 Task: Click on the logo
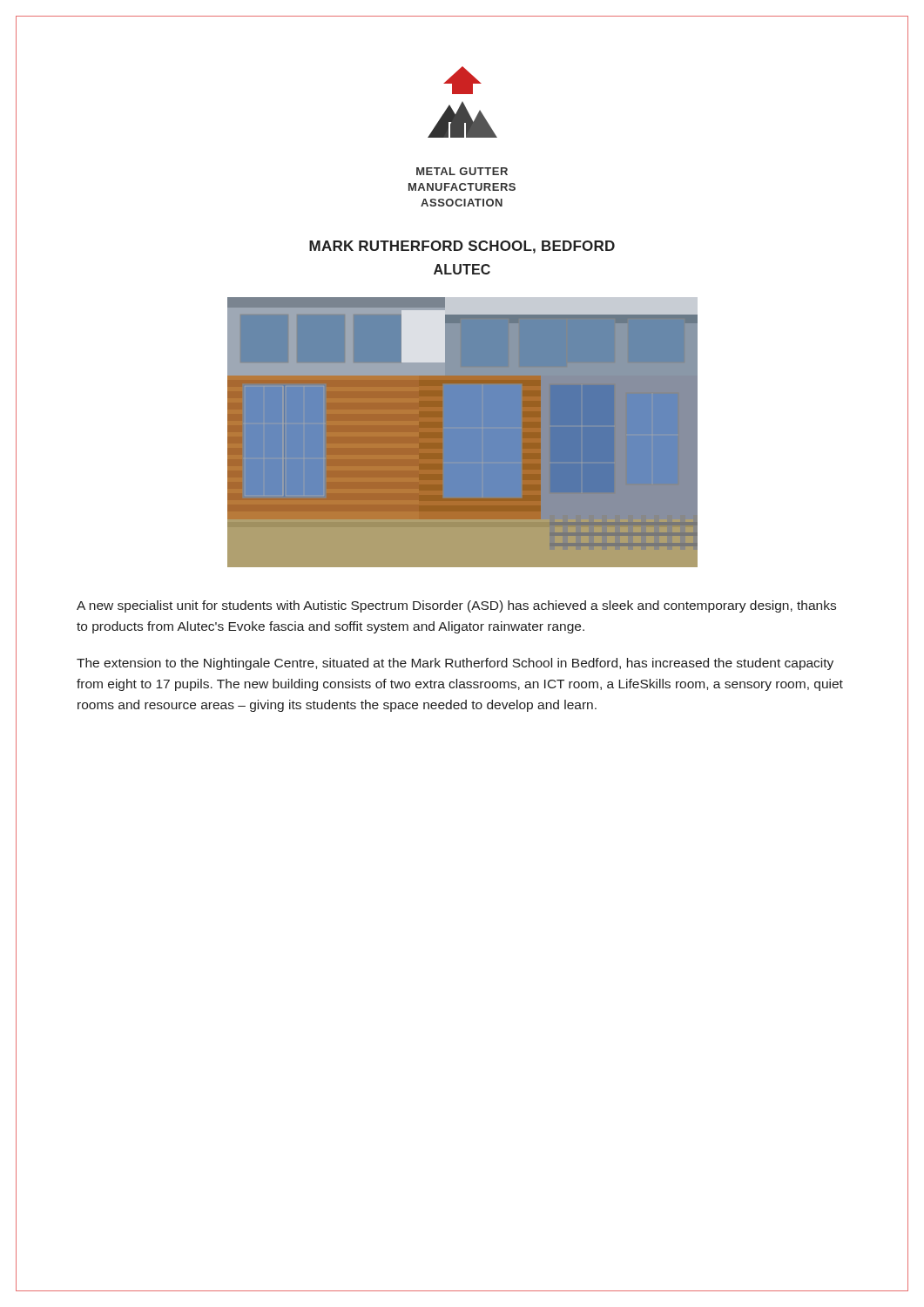point(462,135)
